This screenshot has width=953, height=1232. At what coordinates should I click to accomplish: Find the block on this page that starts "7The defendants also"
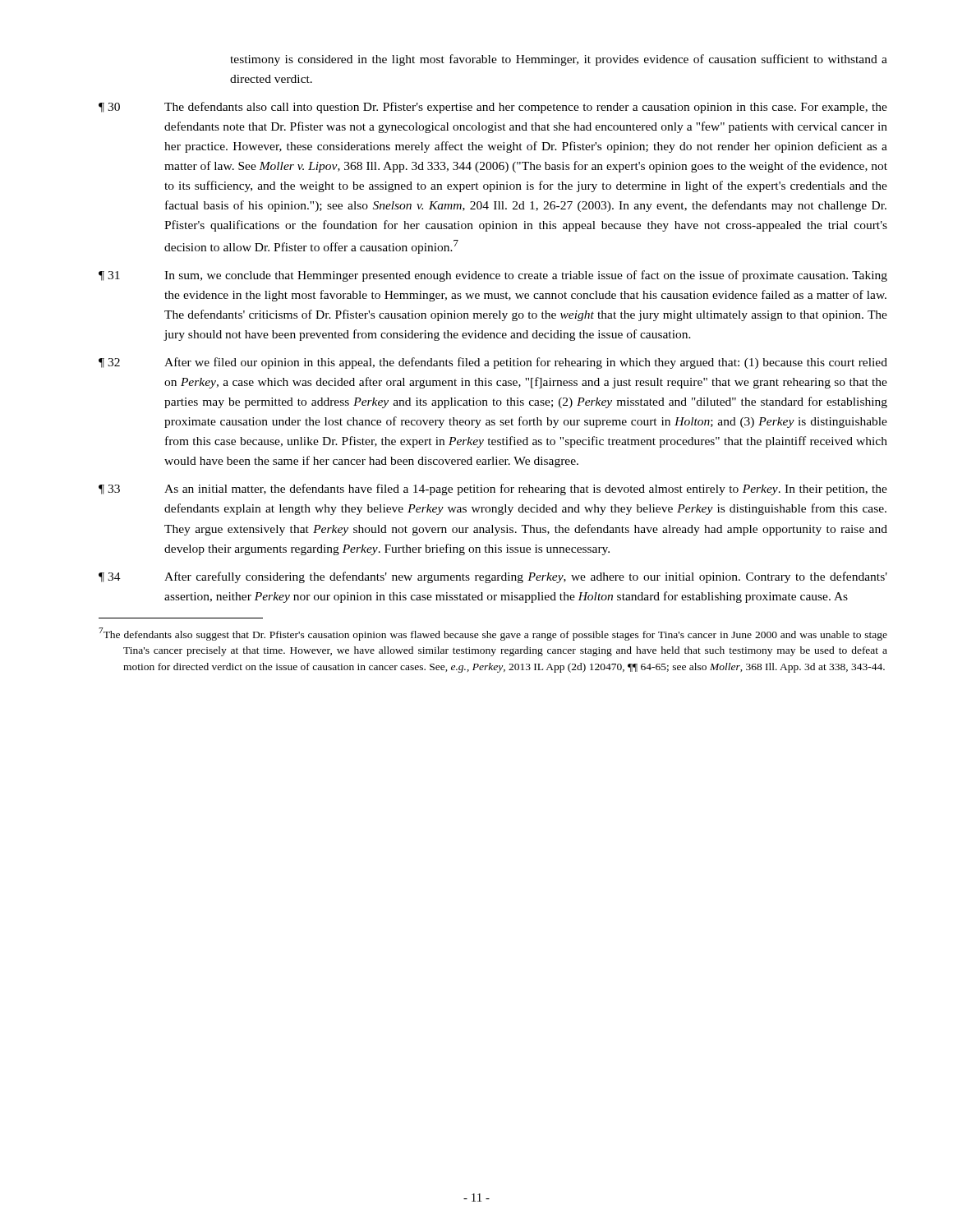click(x=493, y=649)
